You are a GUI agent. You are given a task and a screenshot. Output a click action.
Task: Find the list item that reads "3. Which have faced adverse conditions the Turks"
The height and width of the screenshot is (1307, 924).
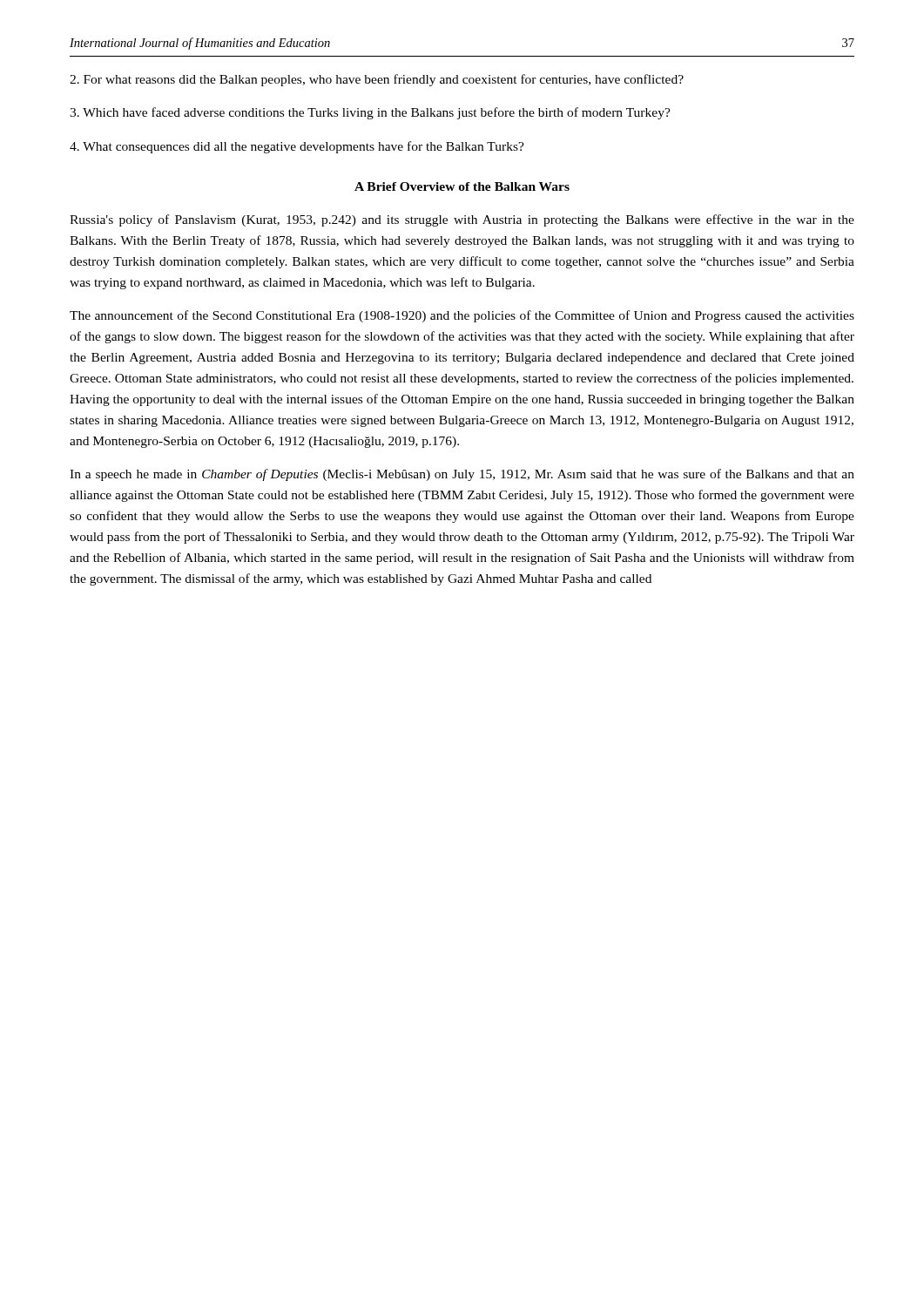click(370, 112)
